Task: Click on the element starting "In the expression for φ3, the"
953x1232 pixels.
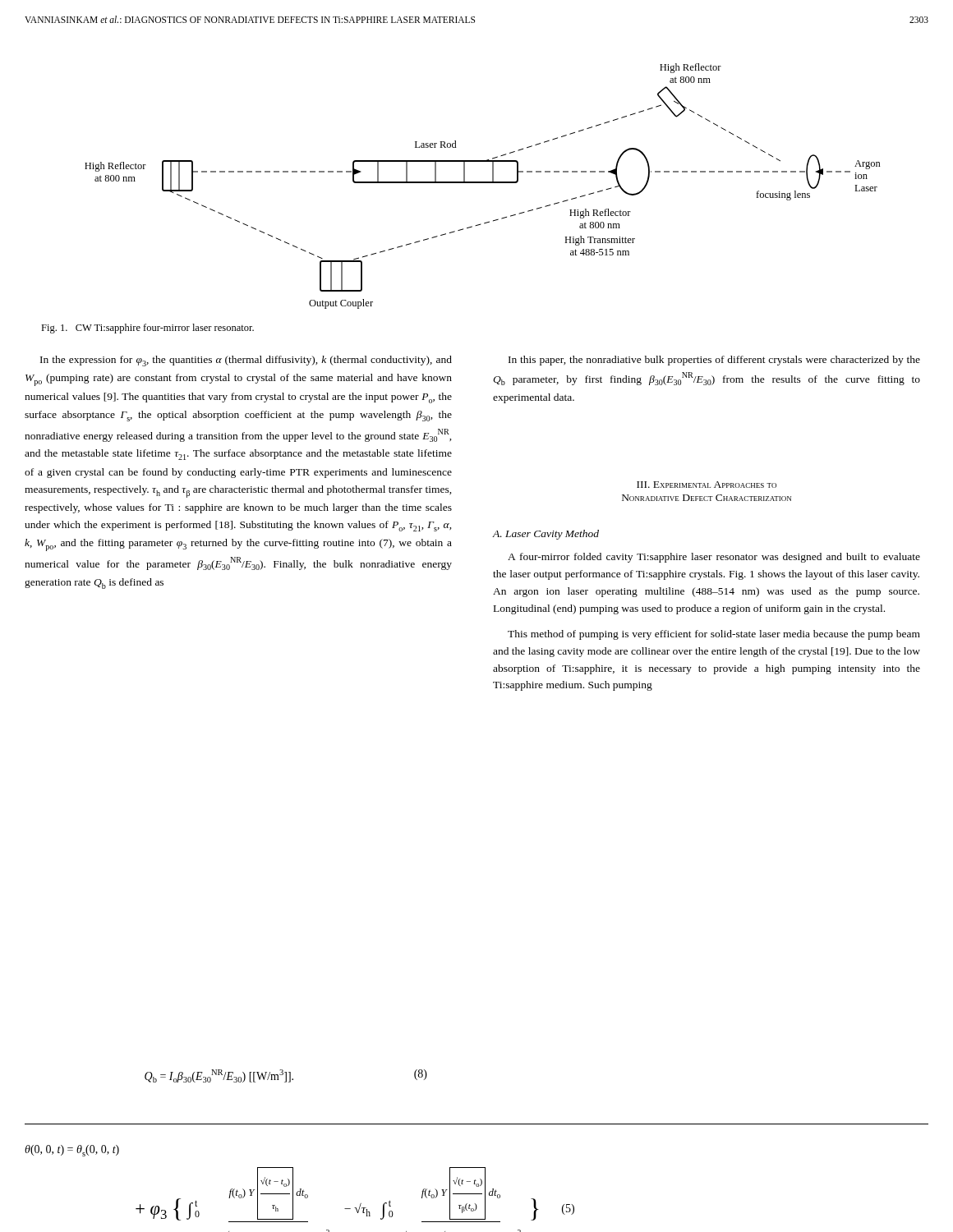Action: click(238, 472)
